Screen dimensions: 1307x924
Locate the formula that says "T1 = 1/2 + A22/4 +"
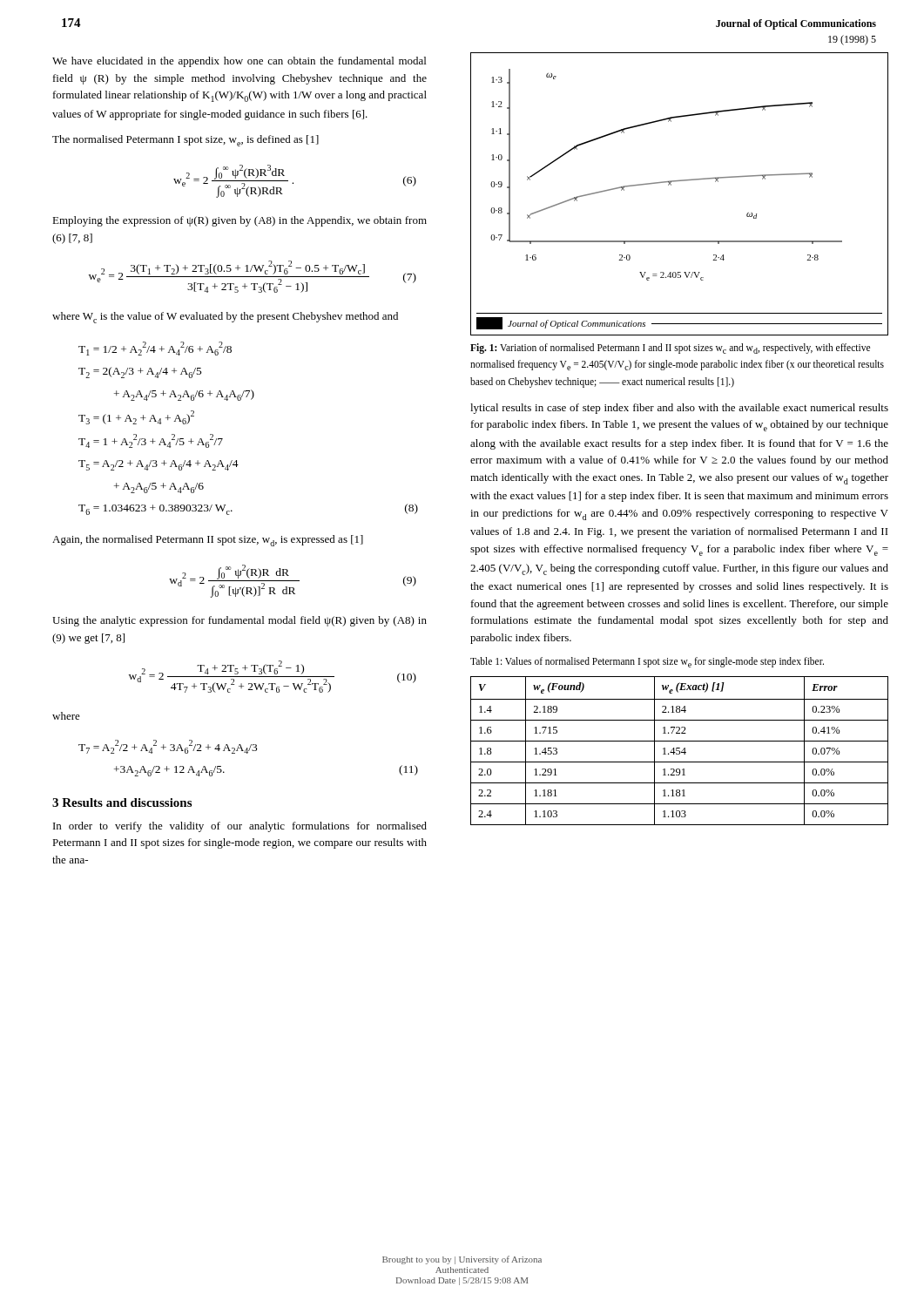[x=155, y=349]
